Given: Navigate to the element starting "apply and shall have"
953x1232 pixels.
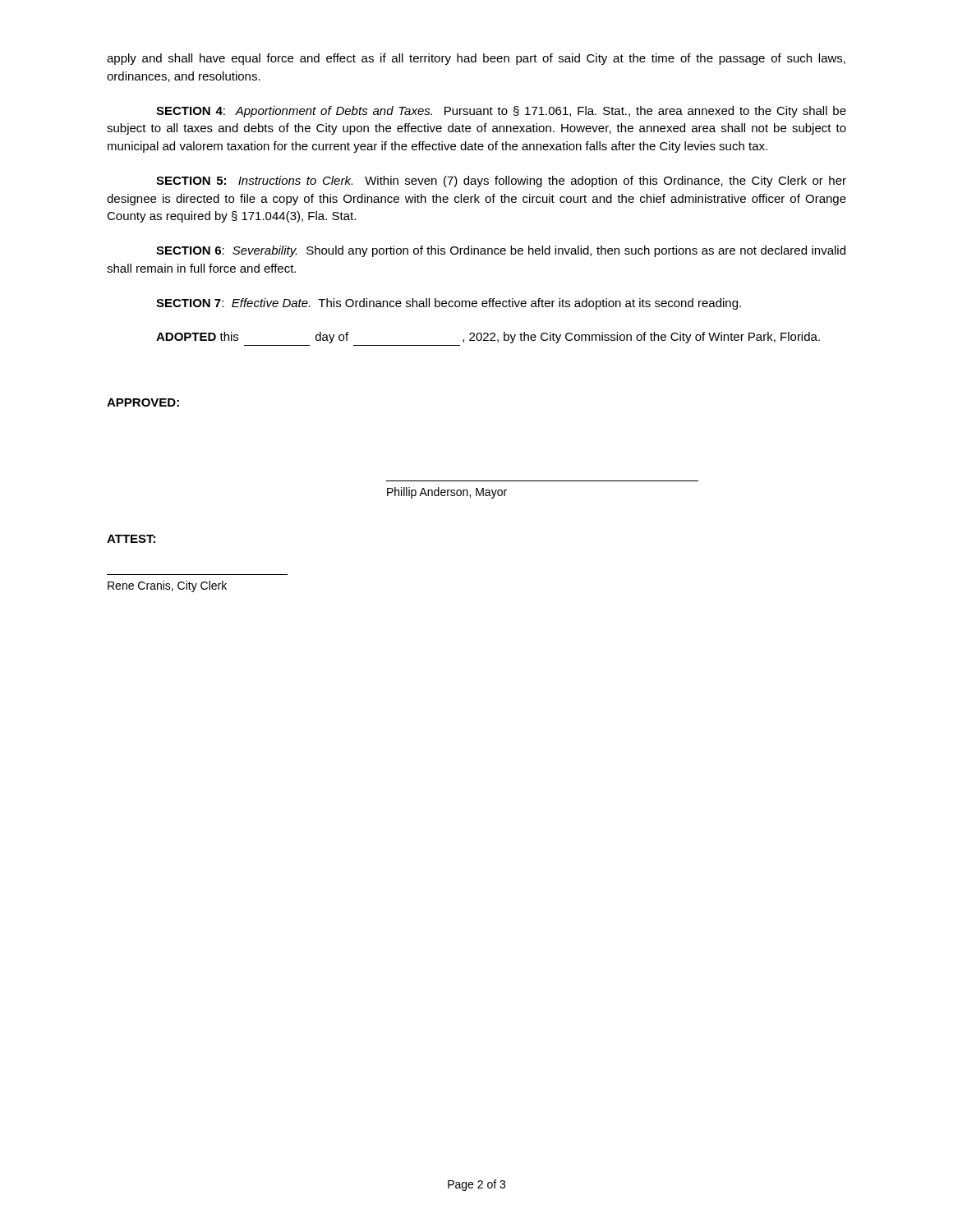Looking at the screenshot, I should (476, 67).
